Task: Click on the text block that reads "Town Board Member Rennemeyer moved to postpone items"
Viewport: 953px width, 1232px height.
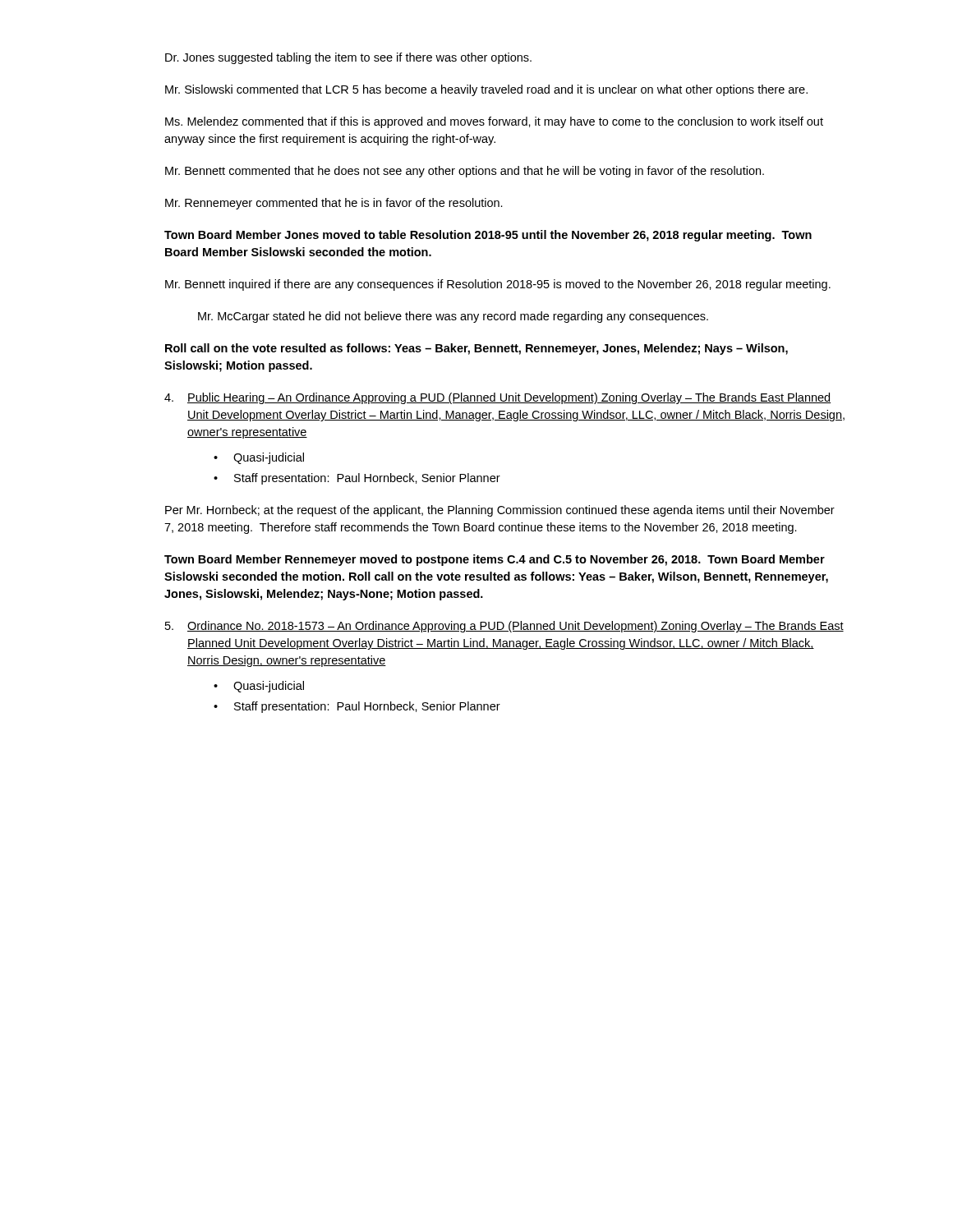Action: pyautogui.click(x=496, y=577)
